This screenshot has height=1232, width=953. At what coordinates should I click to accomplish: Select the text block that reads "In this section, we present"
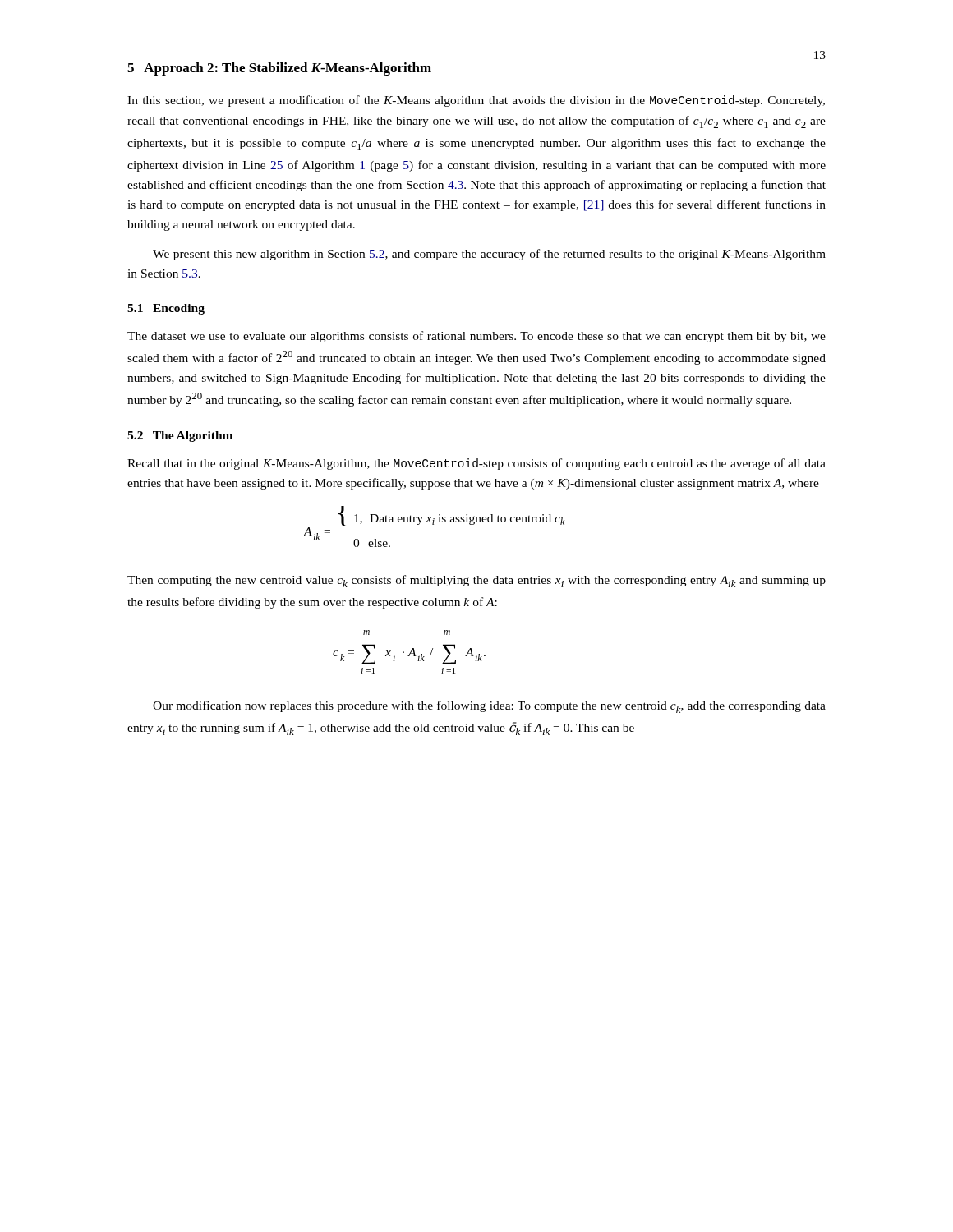[x=476, y=162]
